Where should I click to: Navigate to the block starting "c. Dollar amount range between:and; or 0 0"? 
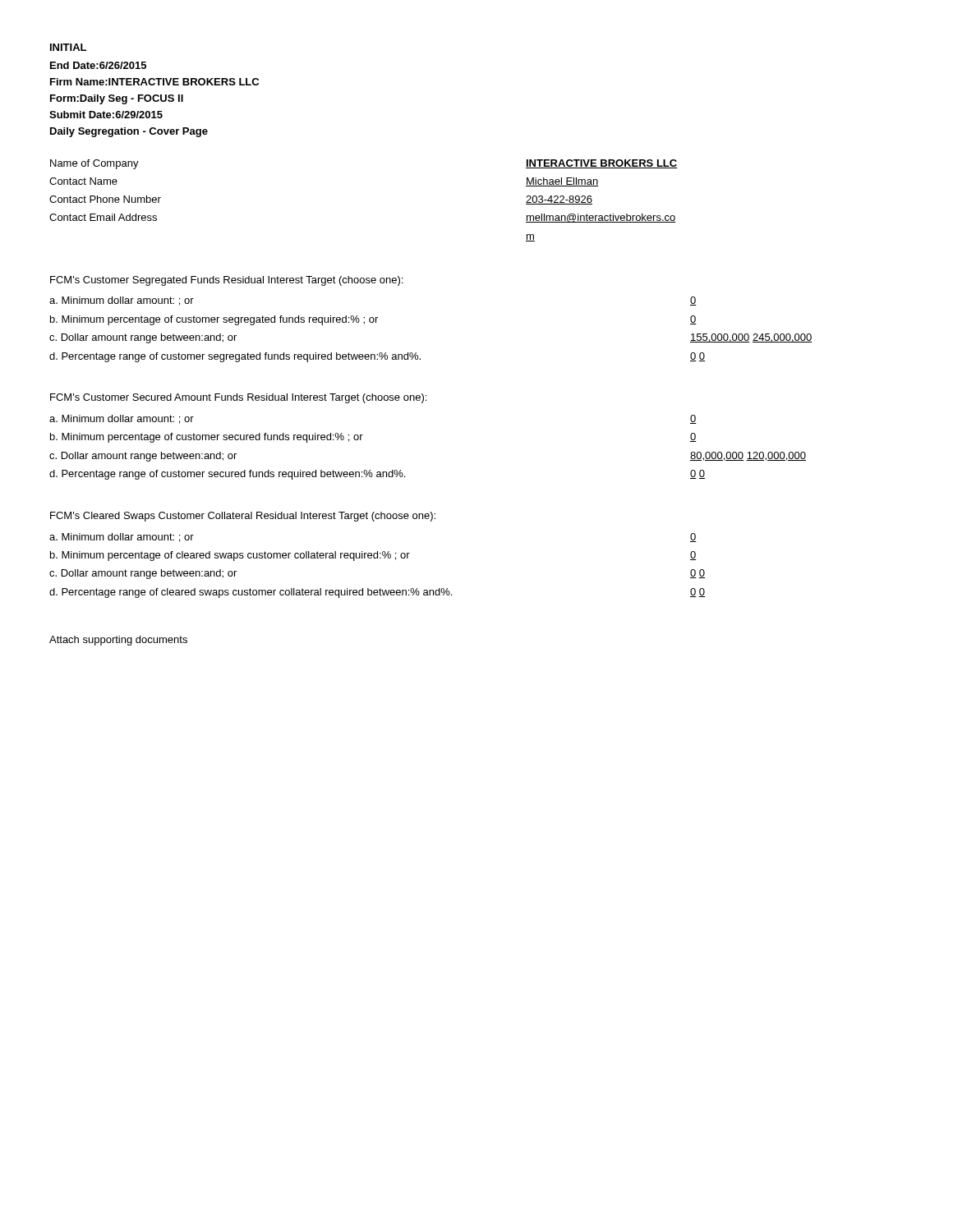138,574
